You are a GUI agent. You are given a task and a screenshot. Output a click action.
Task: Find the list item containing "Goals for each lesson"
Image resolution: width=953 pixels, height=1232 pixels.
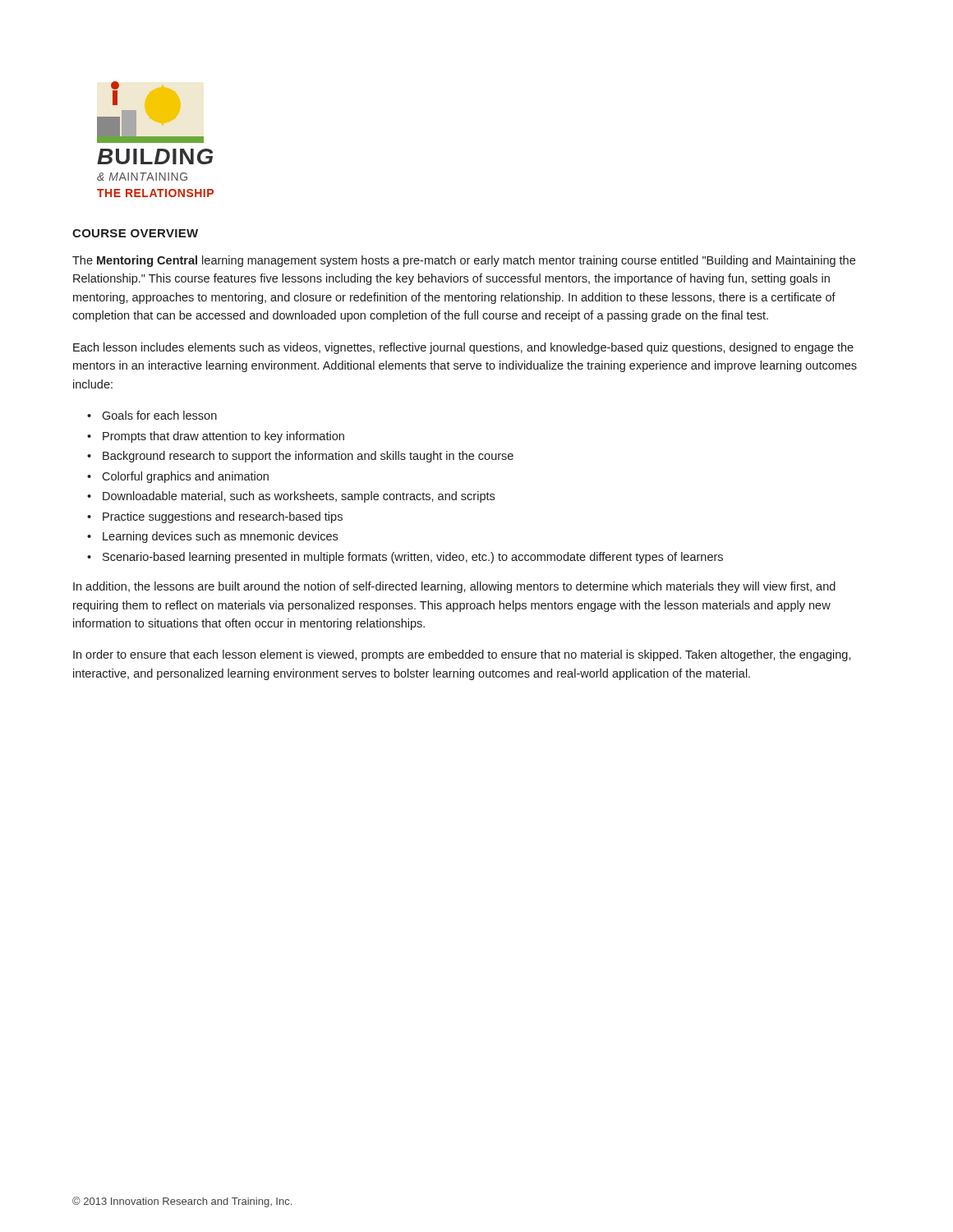point(159,416)
